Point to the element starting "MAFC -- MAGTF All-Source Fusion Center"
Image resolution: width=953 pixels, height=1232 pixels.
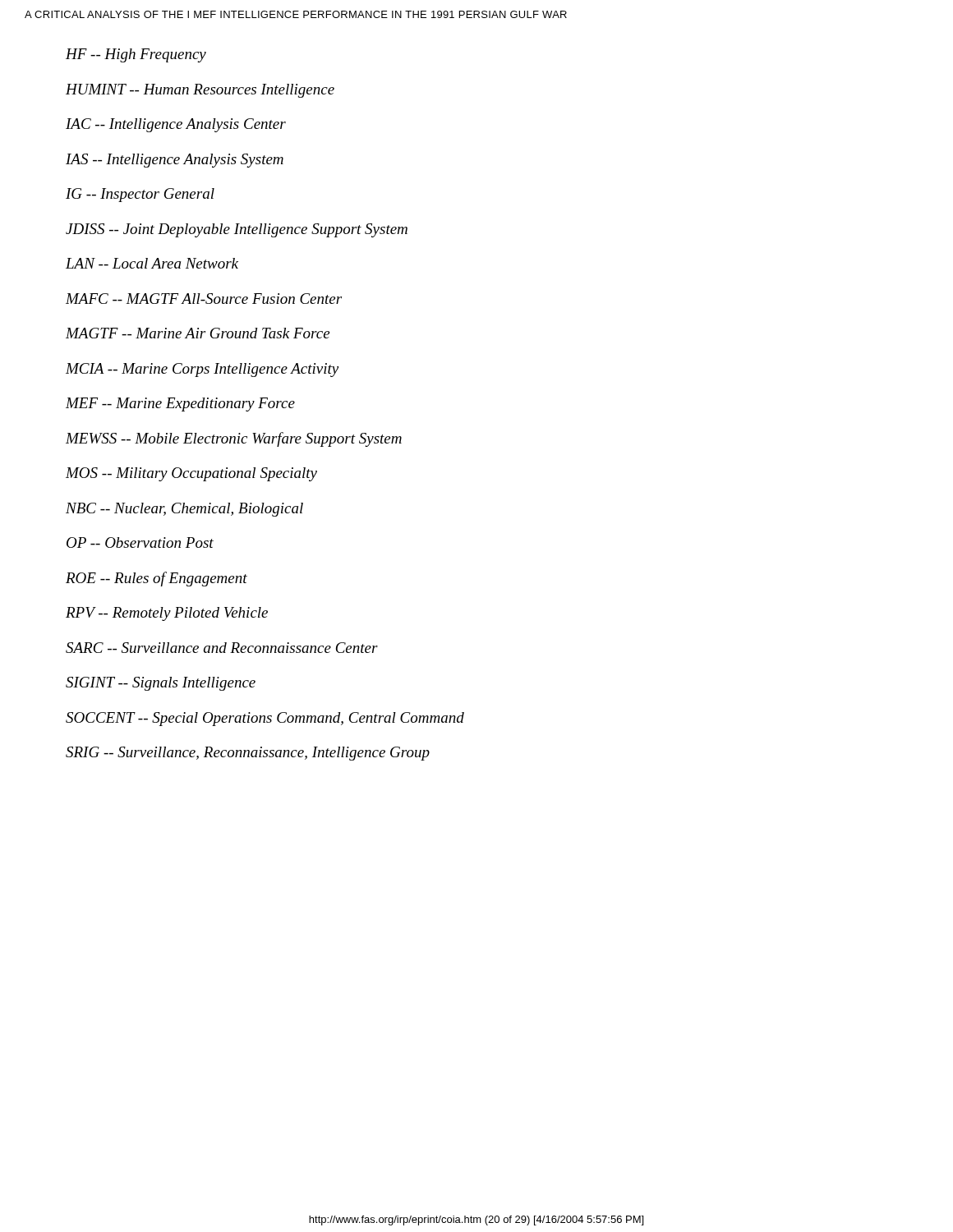coord(204,298)
